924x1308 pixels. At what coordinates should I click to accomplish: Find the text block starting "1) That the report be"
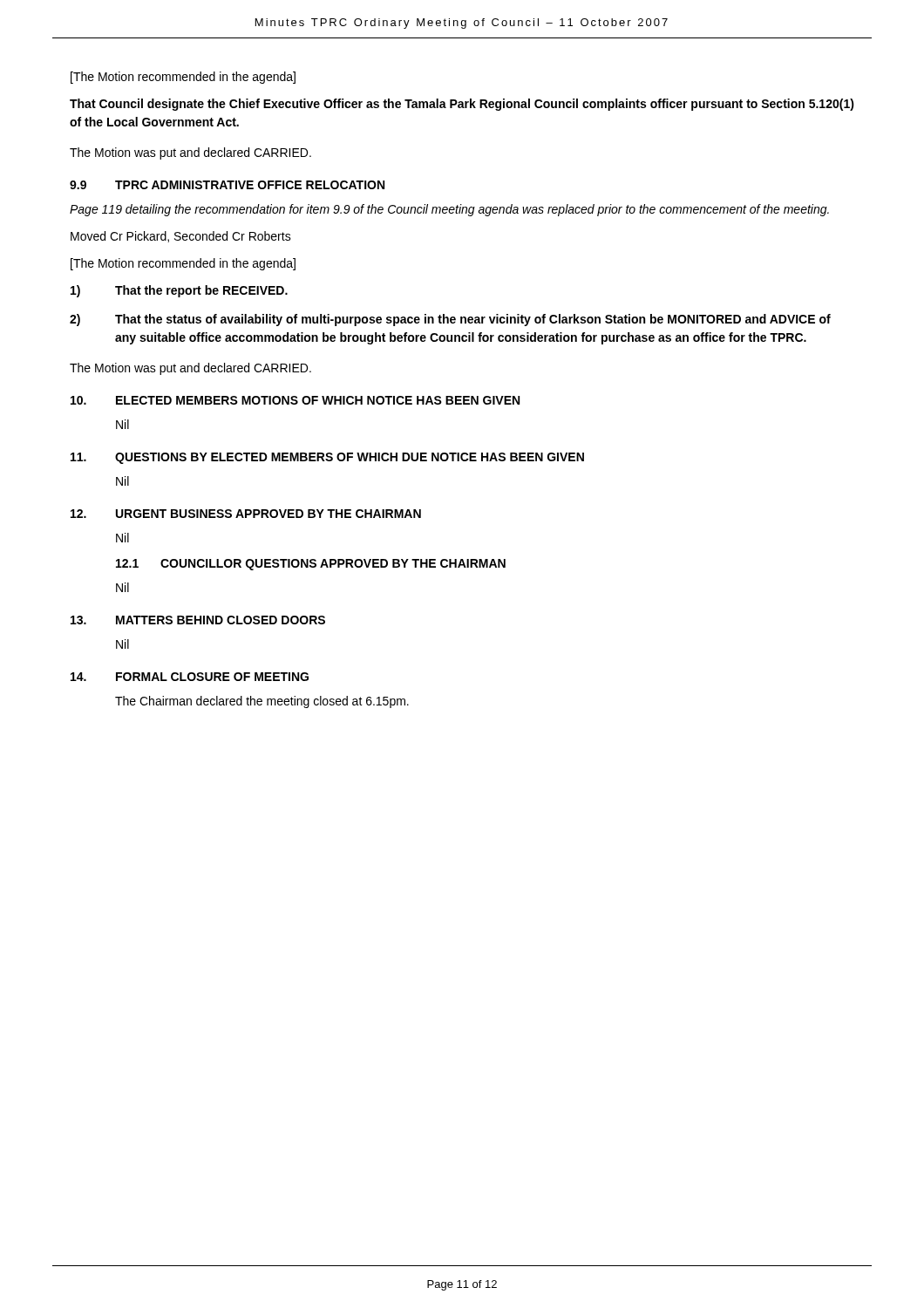[x=179, y=291]
